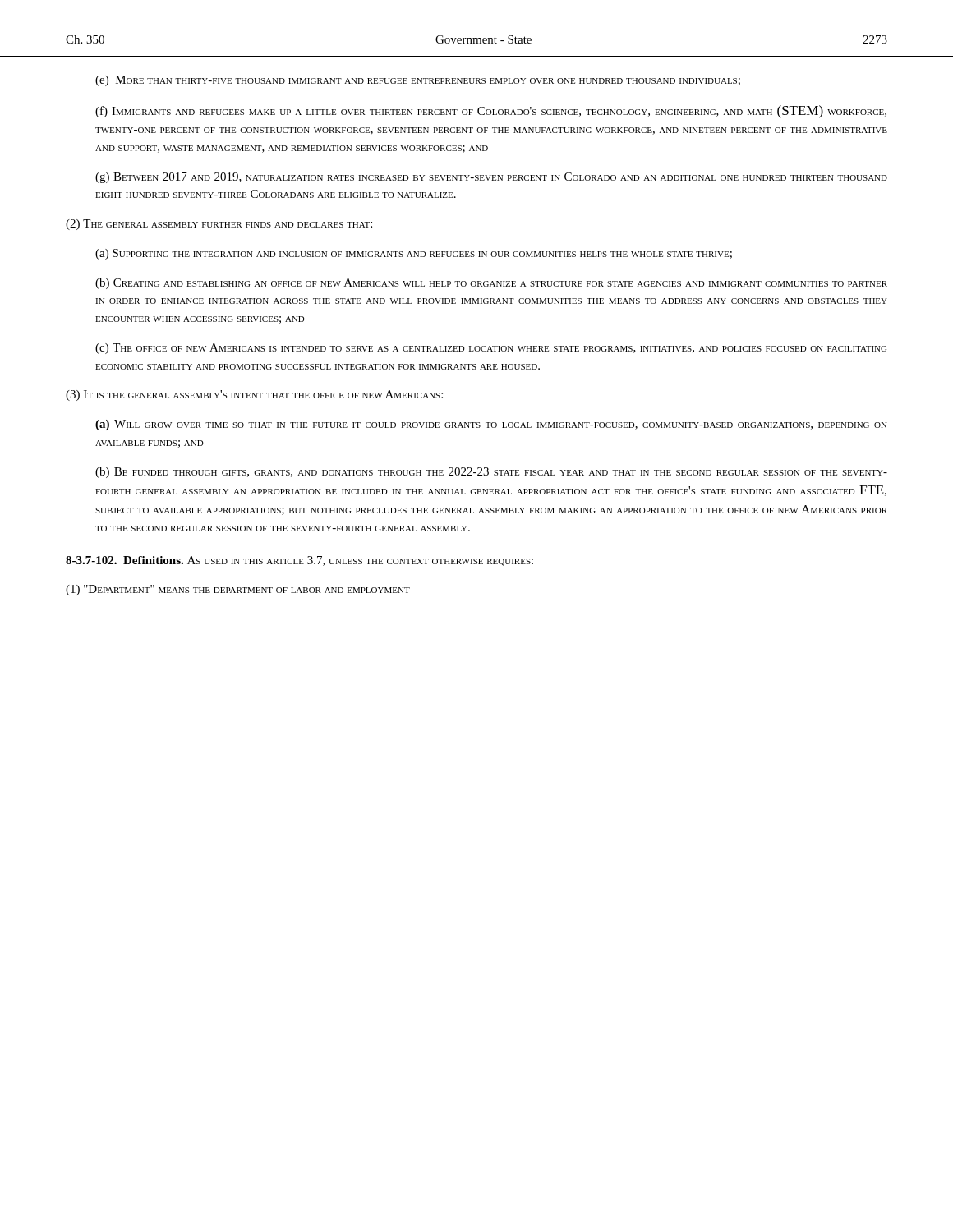Locate the list item that says "(2) The general assembly further finds"

pyautogui.click(x=220, y=224)
